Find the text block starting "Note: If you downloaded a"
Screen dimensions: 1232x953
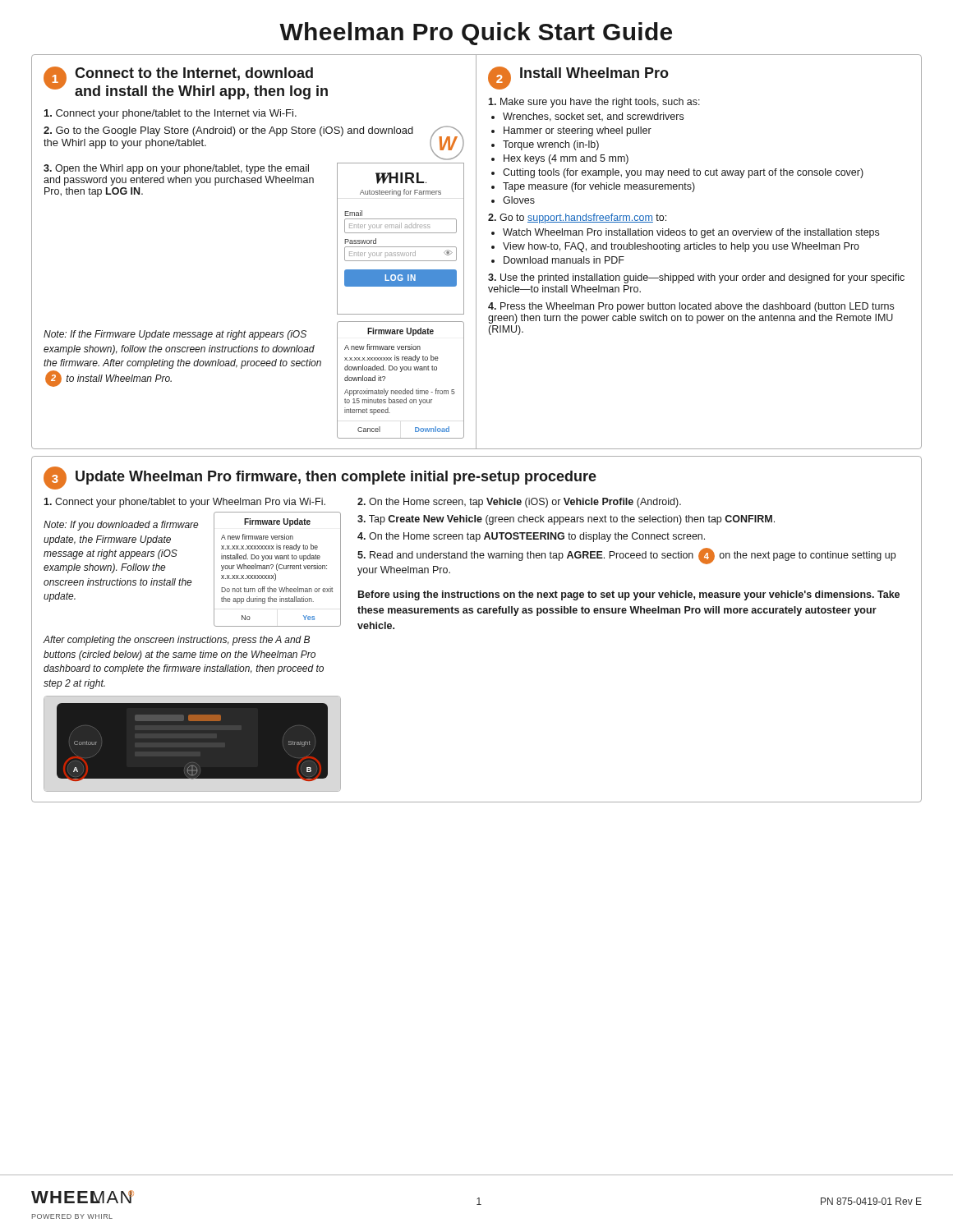pyautogui.click(x=121, y=561)
